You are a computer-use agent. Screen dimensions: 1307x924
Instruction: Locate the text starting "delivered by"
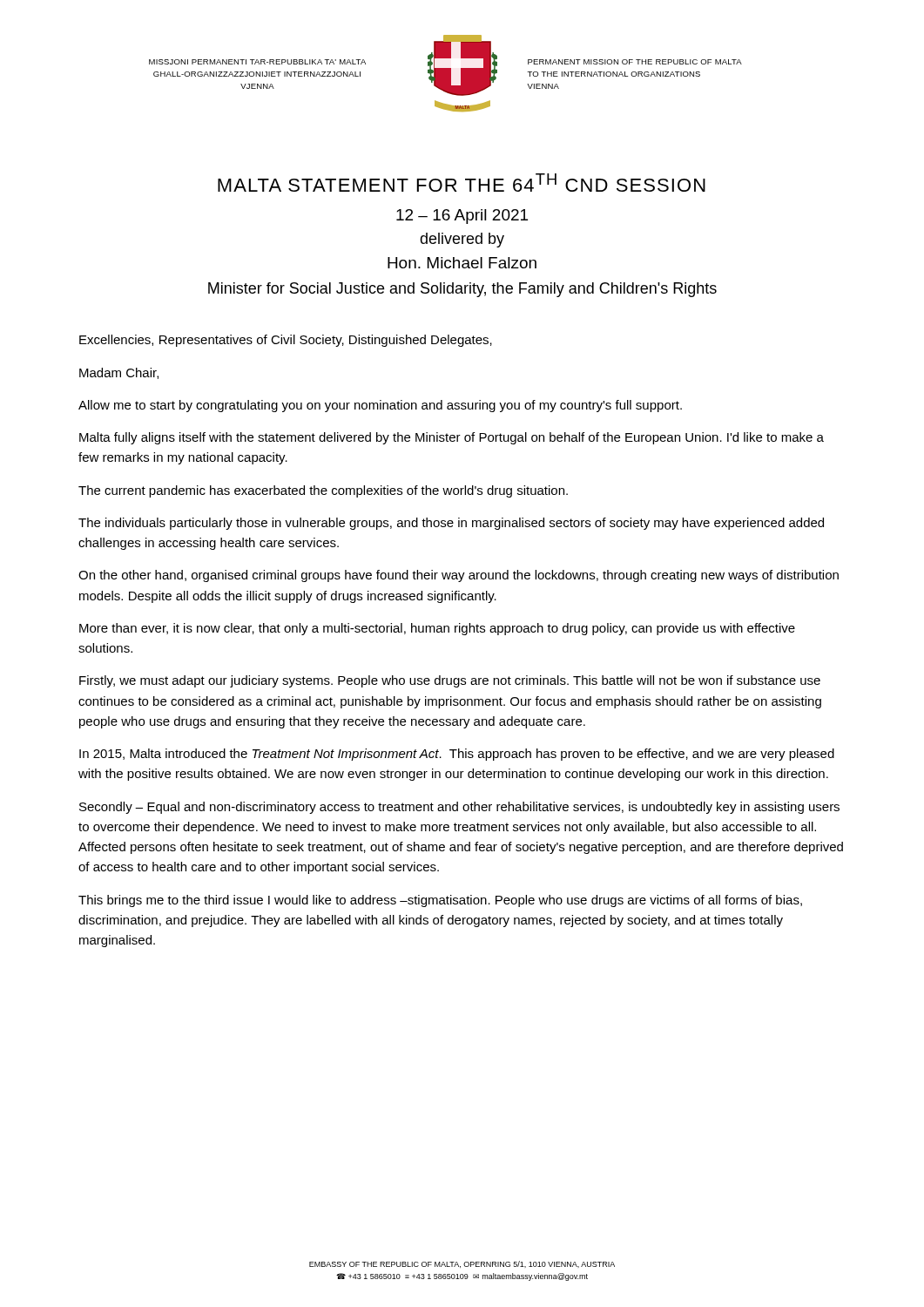462,239
